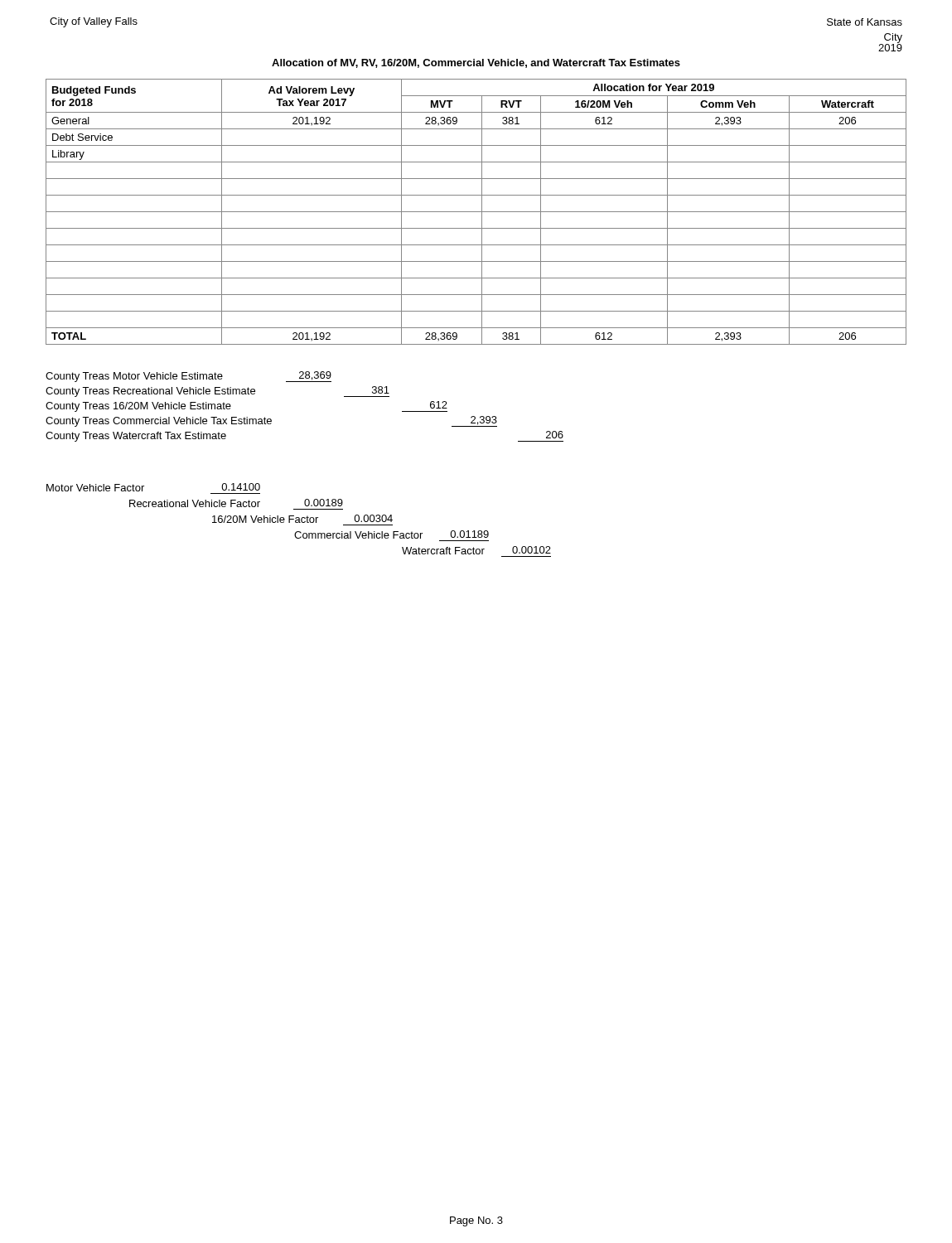This screenshot has width=952, height=1243.
Task: Select the text block that reads "County Treas Motor Vehicle Estimate 28,369 County Treas"
Action: point(188,377)
